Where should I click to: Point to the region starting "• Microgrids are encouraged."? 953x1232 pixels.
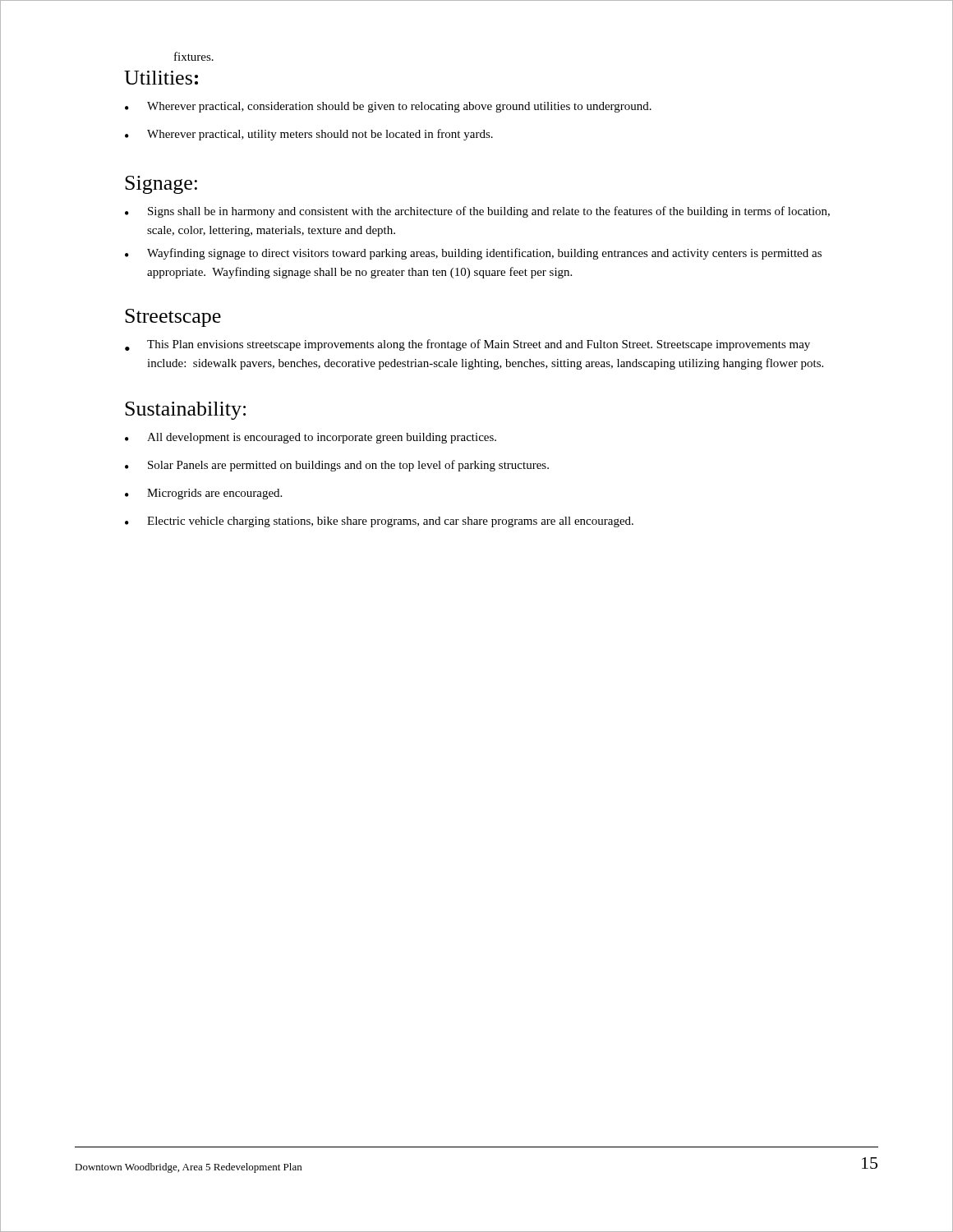pos(203,494)
